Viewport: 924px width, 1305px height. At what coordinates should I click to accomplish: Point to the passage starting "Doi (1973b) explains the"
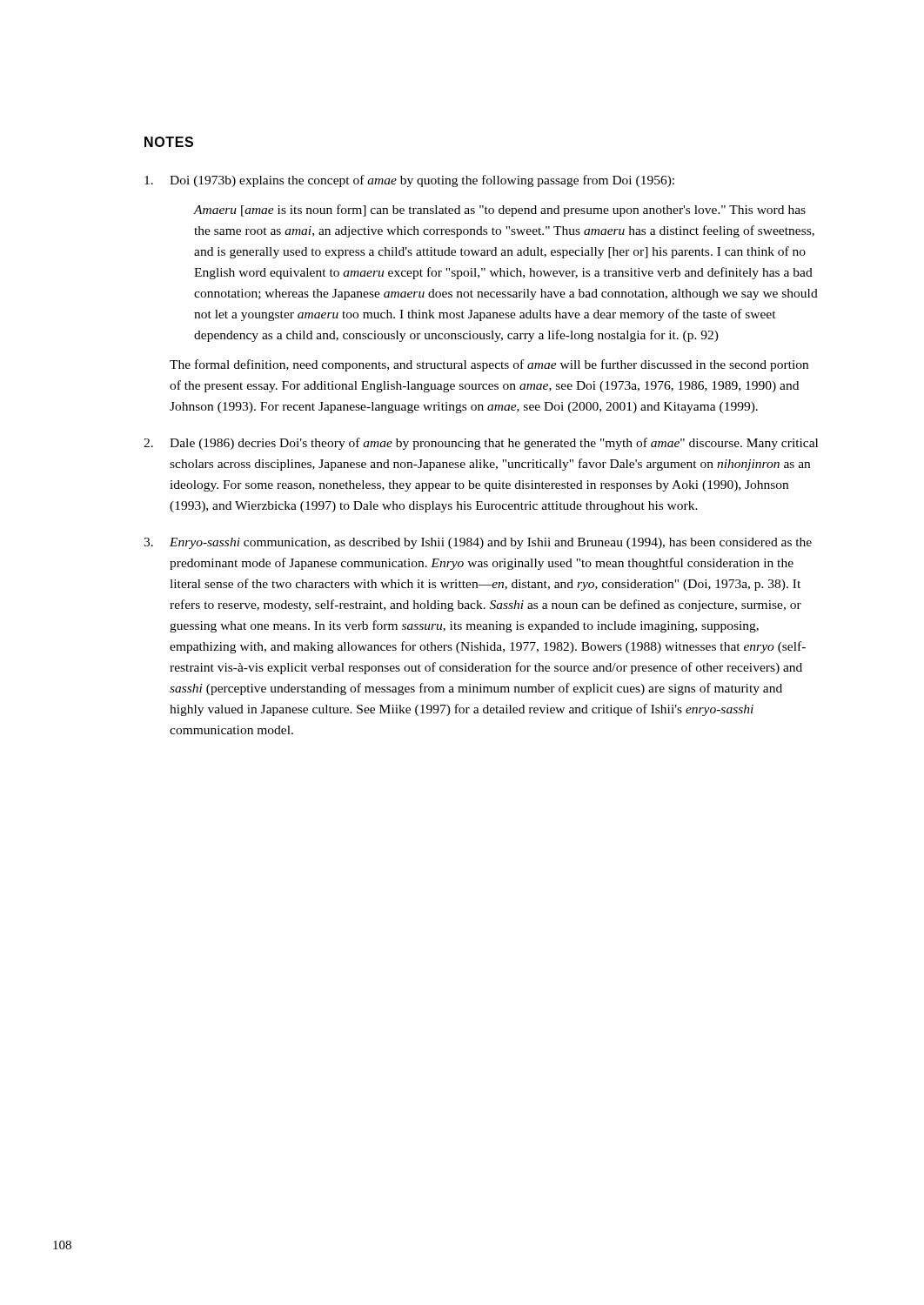pos(482,293)
